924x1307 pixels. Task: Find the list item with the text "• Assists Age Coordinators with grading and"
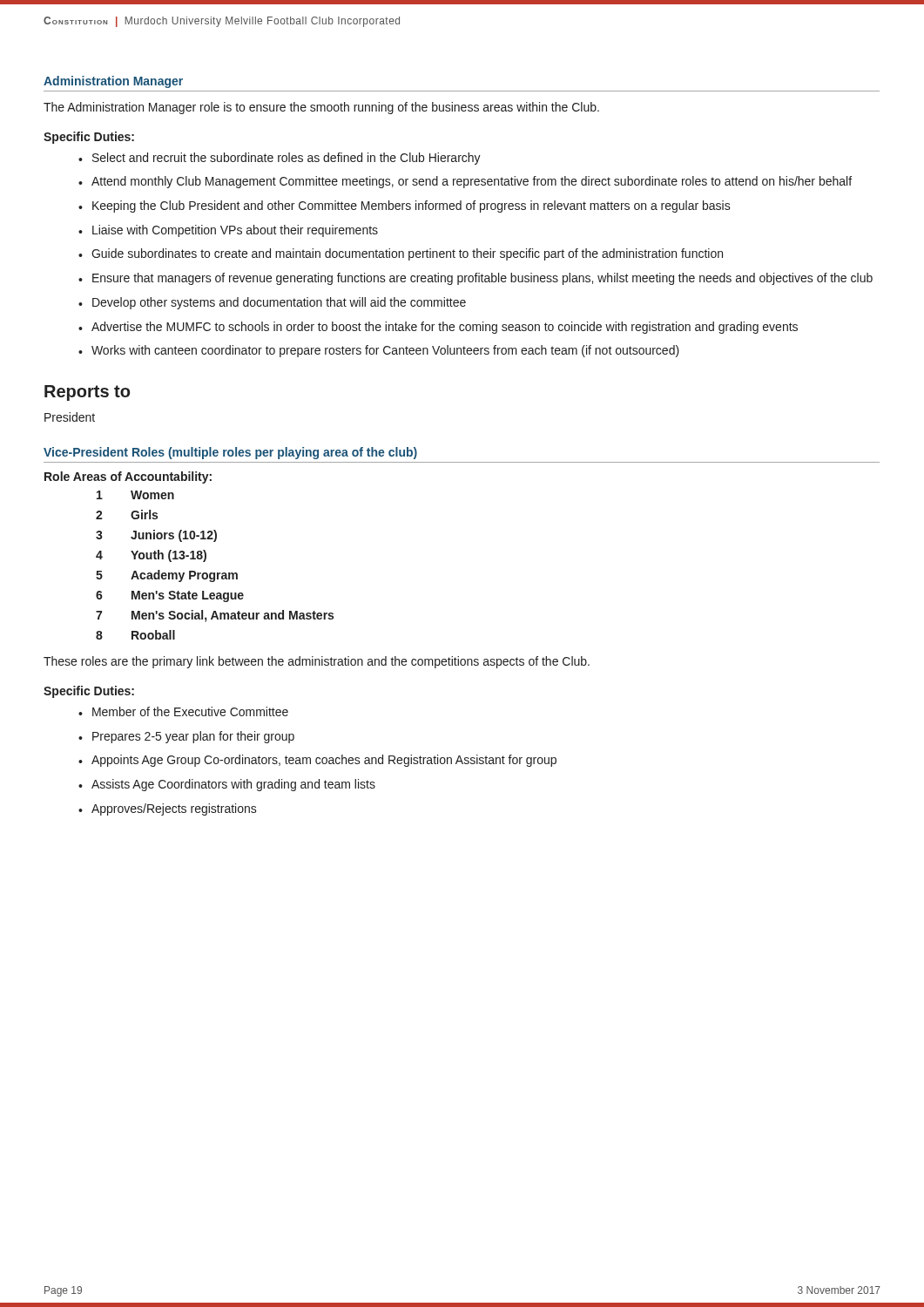[x=227, y=786]
